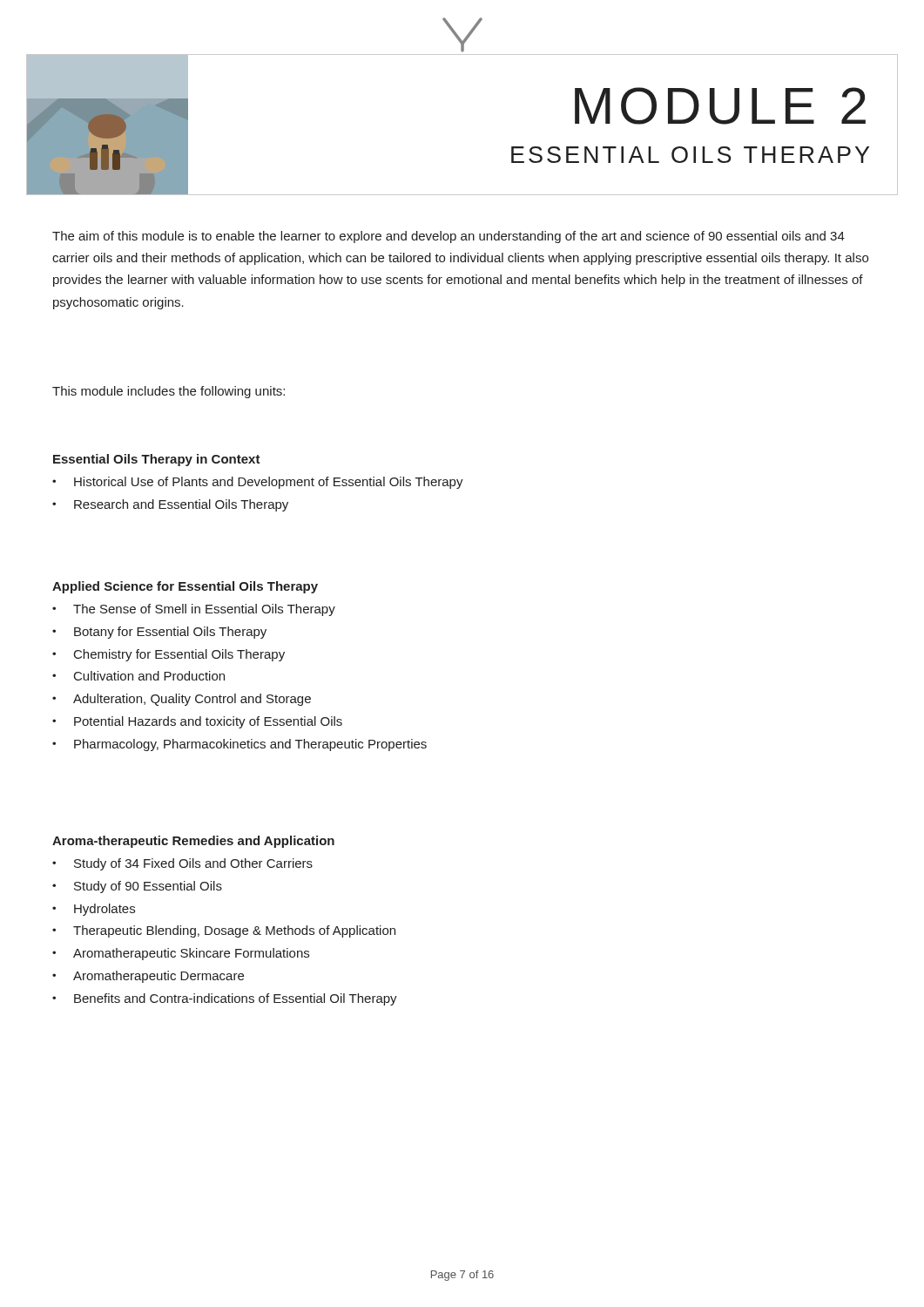Select the text block starting "• Study of 34 Fixed Oils"
The width and height of the screenshot is (924, 1307).
click(183, 864)
